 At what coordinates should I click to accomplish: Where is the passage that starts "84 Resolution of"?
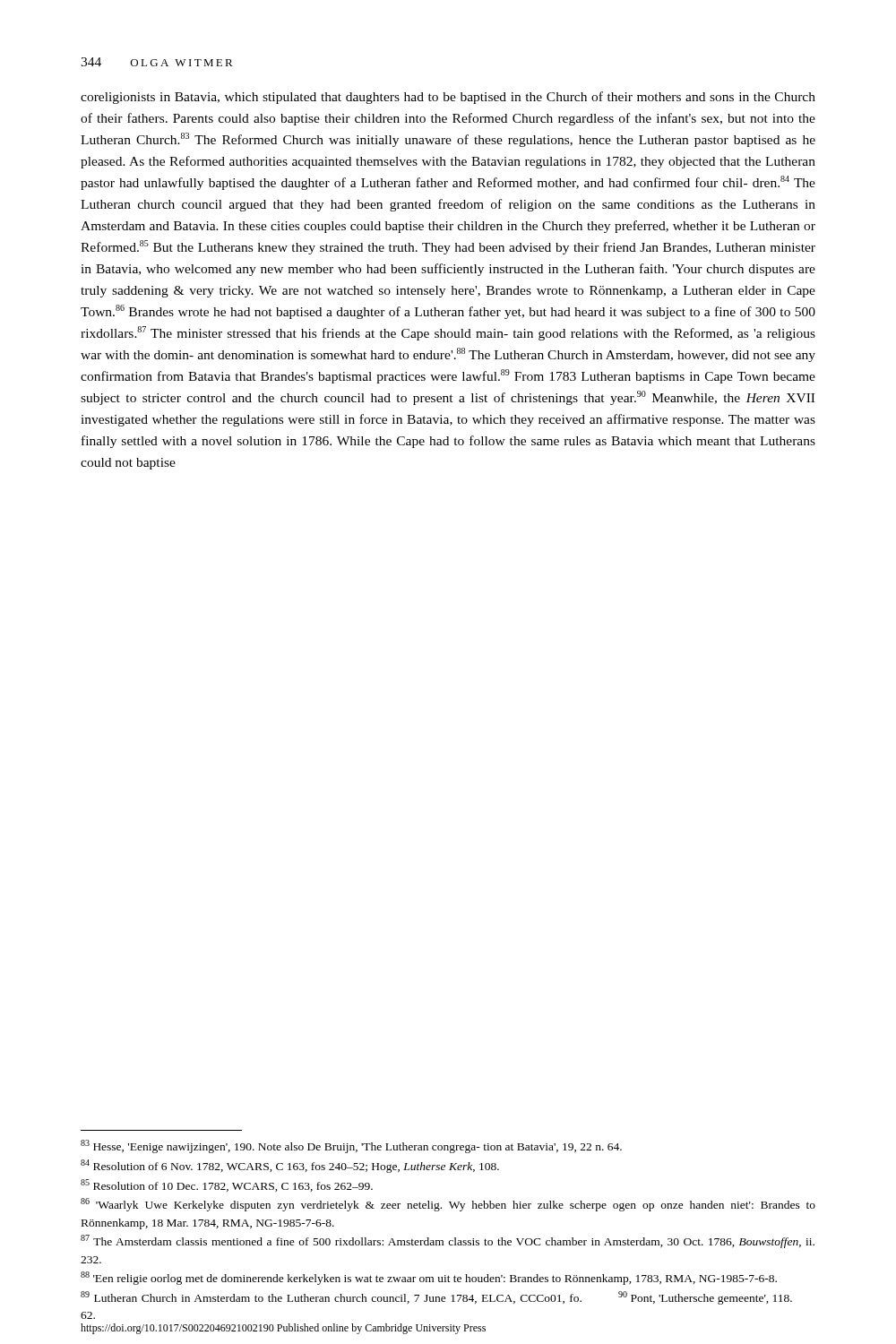tap(290, 1165)
